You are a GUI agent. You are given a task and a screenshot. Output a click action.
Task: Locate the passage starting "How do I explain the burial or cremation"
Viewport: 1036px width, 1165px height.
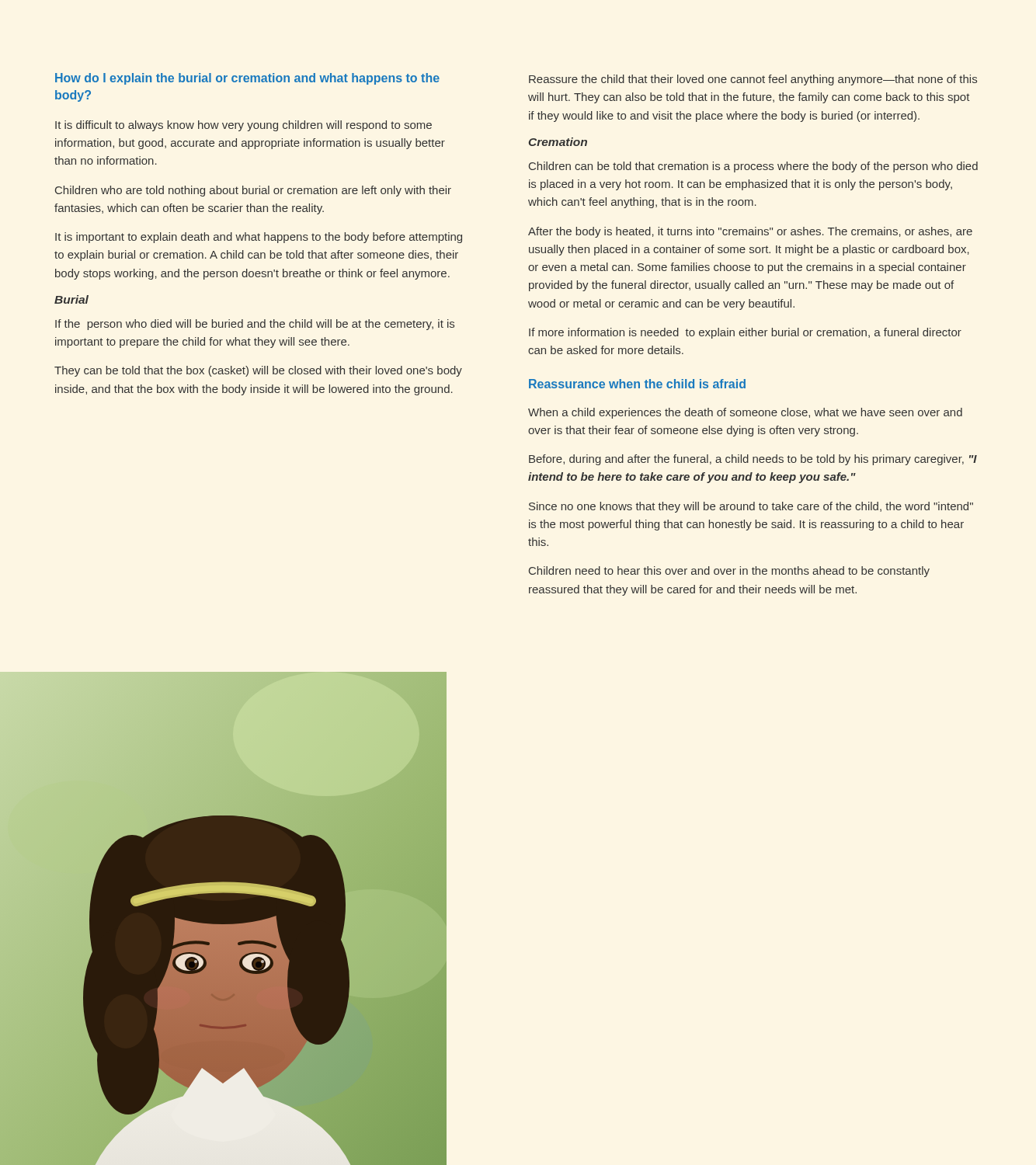247,87
